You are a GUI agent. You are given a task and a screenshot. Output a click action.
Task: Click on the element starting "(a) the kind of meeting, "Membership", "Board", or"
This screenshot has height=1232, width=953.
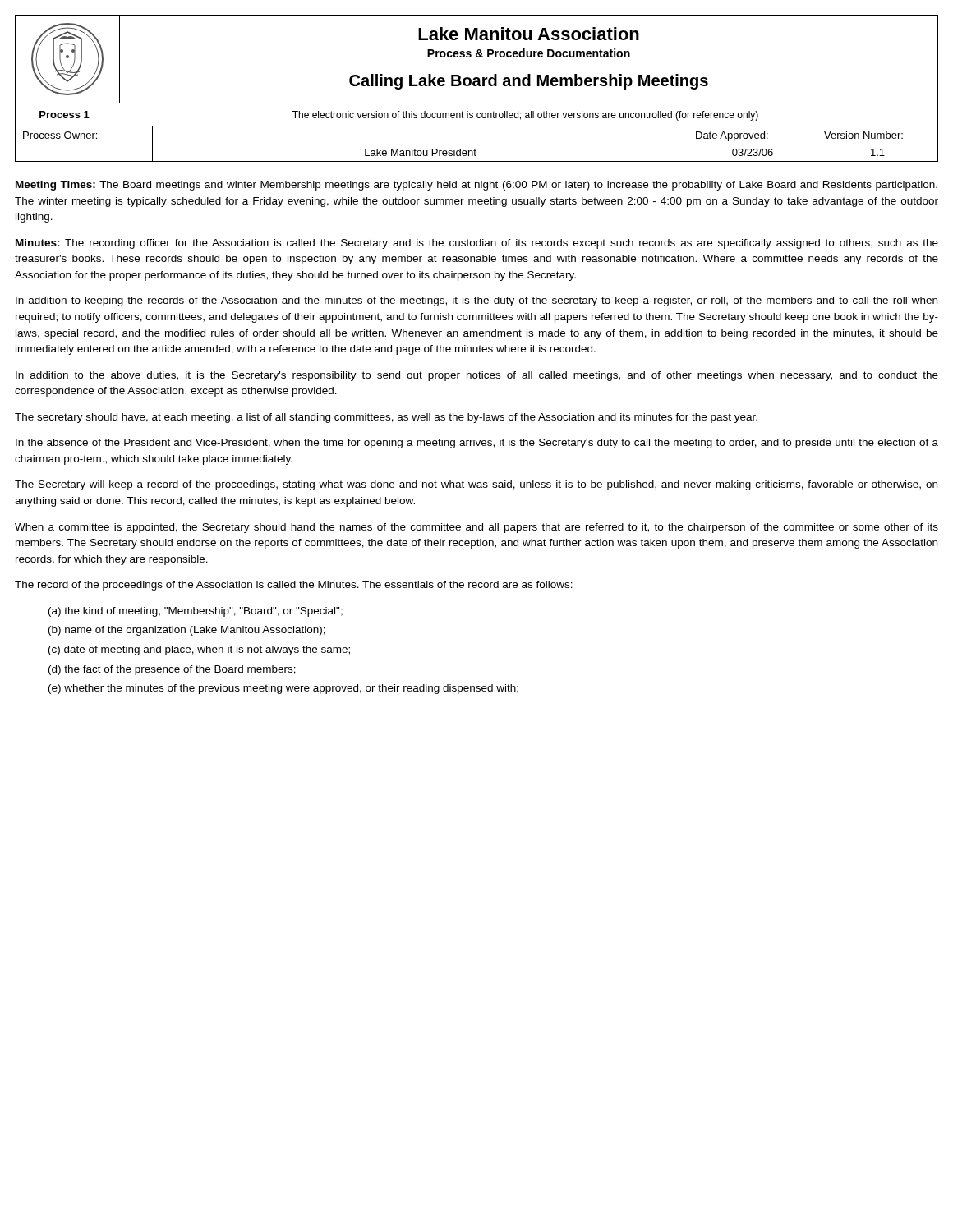pyautogui.click(x=195, y=610)
